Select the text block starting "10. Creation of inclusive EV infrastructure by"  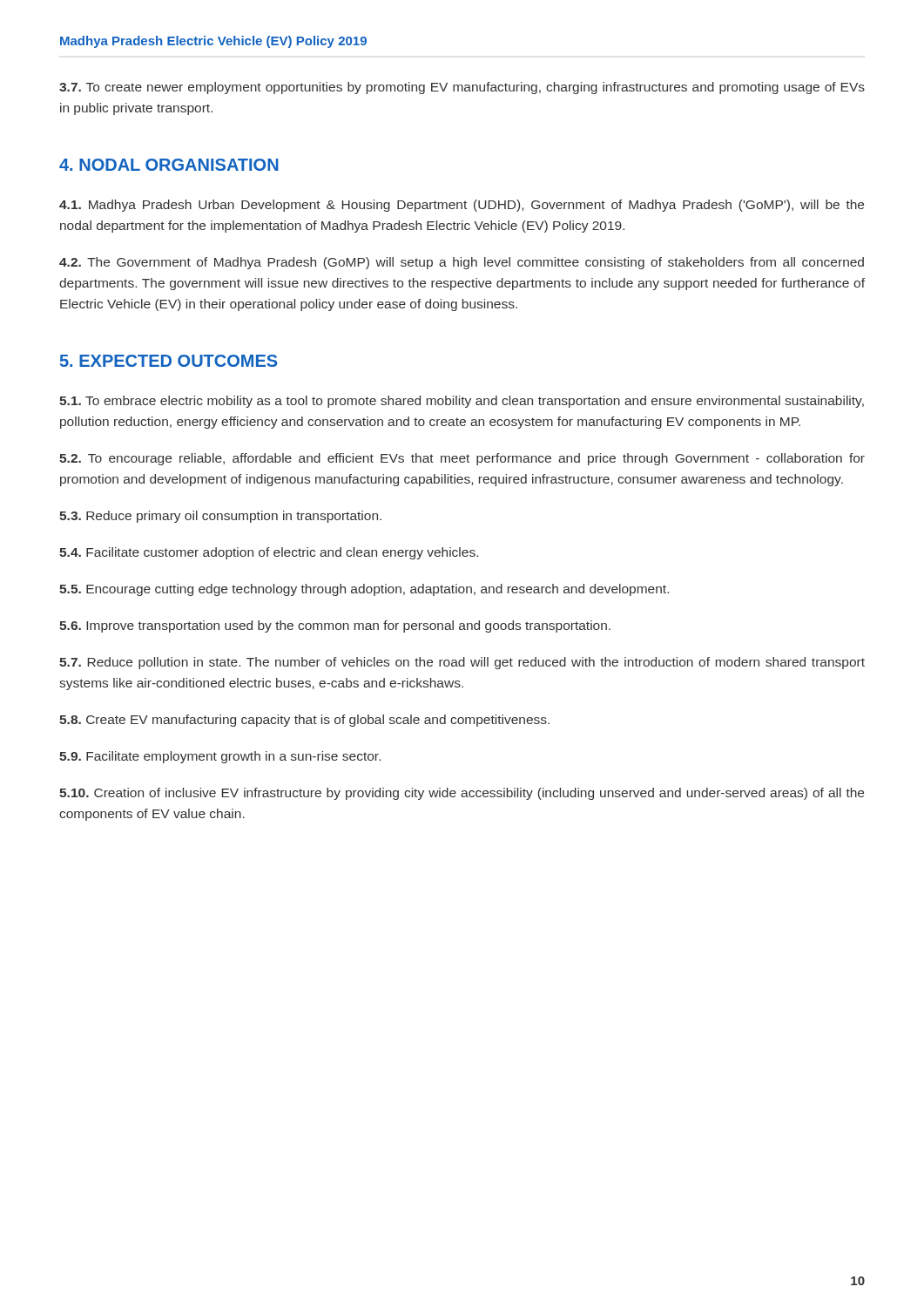click(x=462, y=803)
